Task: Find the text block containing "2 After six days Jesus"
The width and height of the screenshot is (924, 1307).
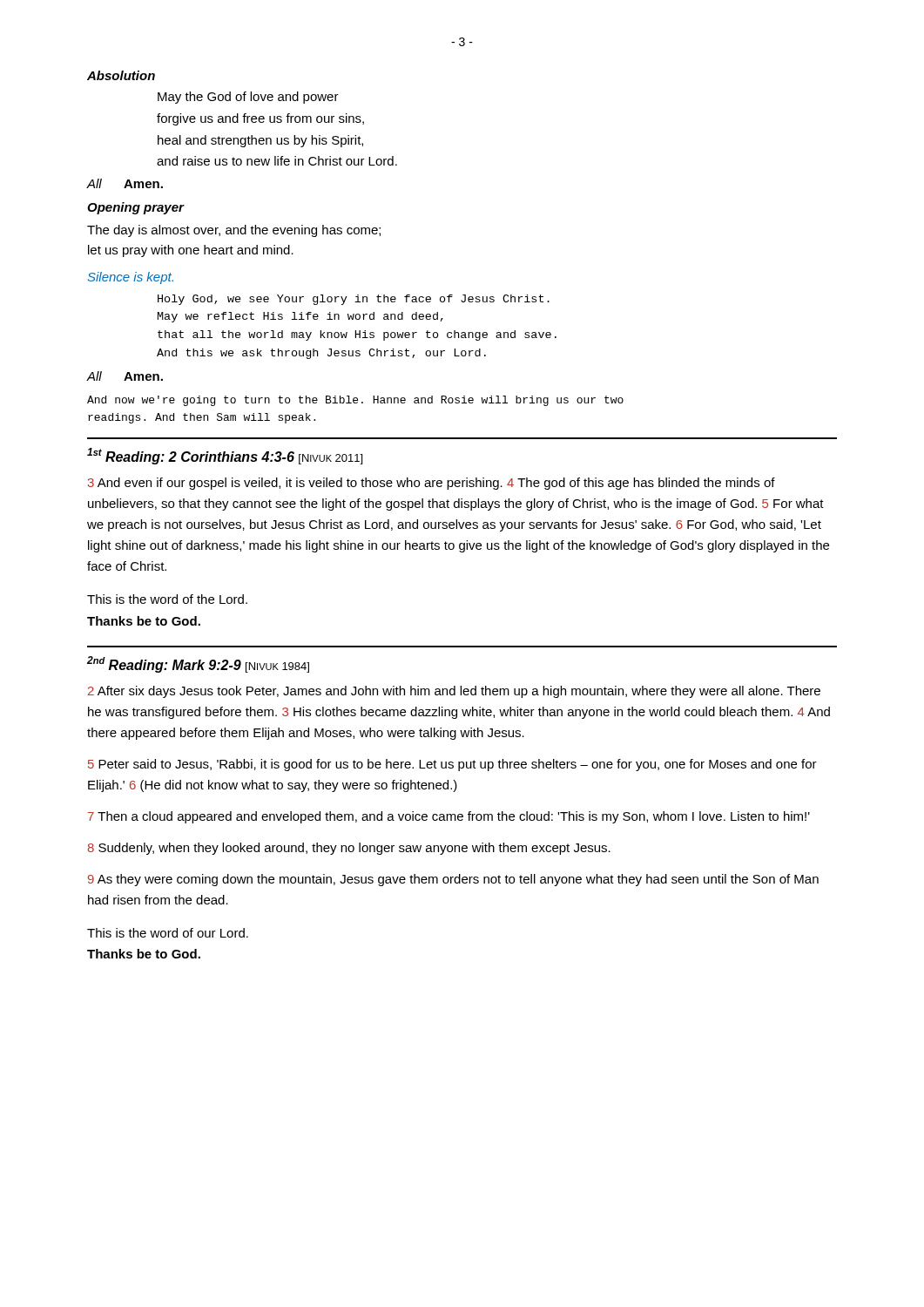Action: (x=459, y=711)
